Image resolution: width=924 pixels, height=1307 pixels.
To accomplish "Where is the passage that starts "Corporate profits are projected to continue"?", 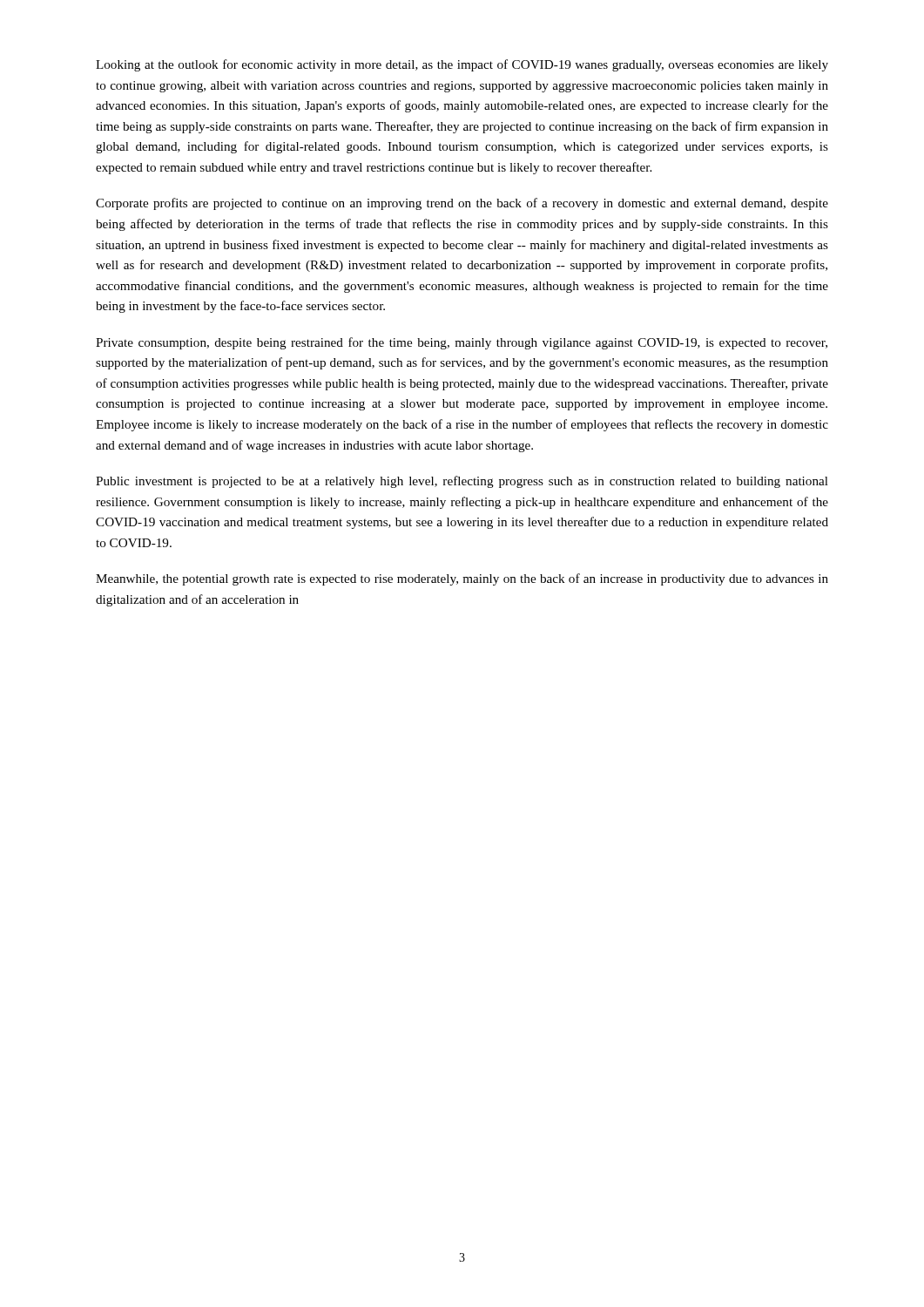I will coord(462,254).
